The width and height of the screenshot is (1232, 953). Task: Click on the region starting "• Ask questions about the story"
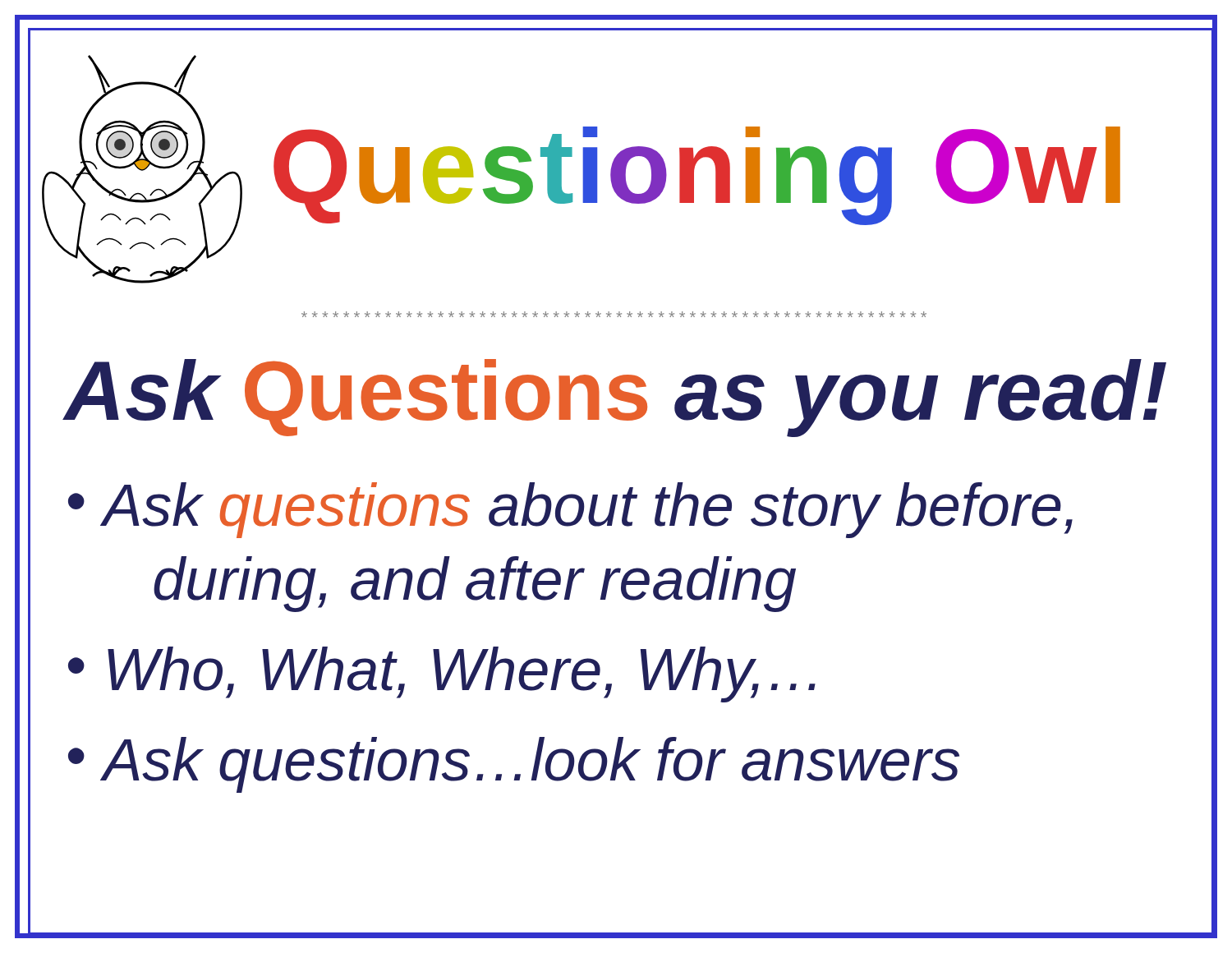572,542
